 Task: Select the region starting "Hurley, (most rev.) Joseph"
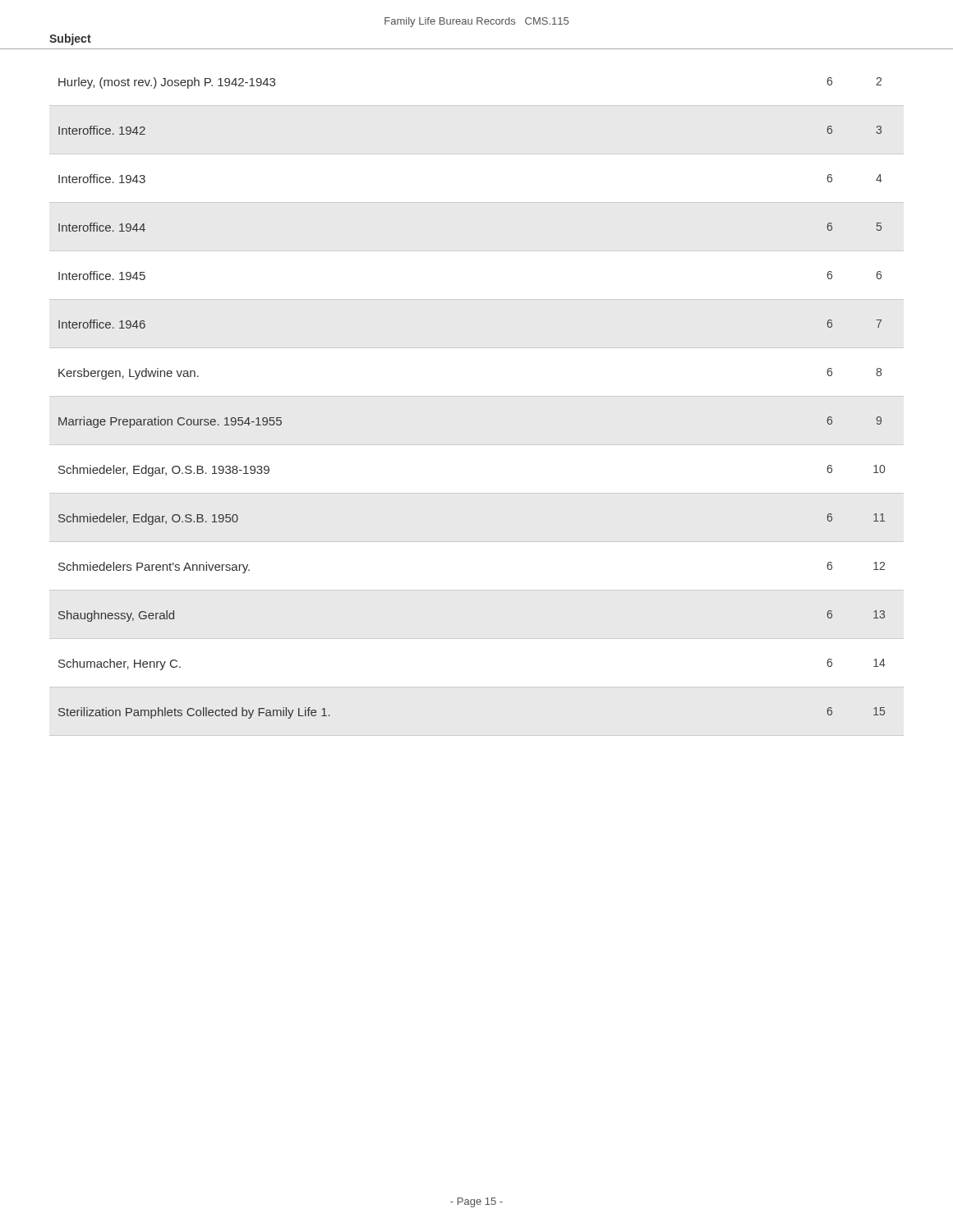168,83
